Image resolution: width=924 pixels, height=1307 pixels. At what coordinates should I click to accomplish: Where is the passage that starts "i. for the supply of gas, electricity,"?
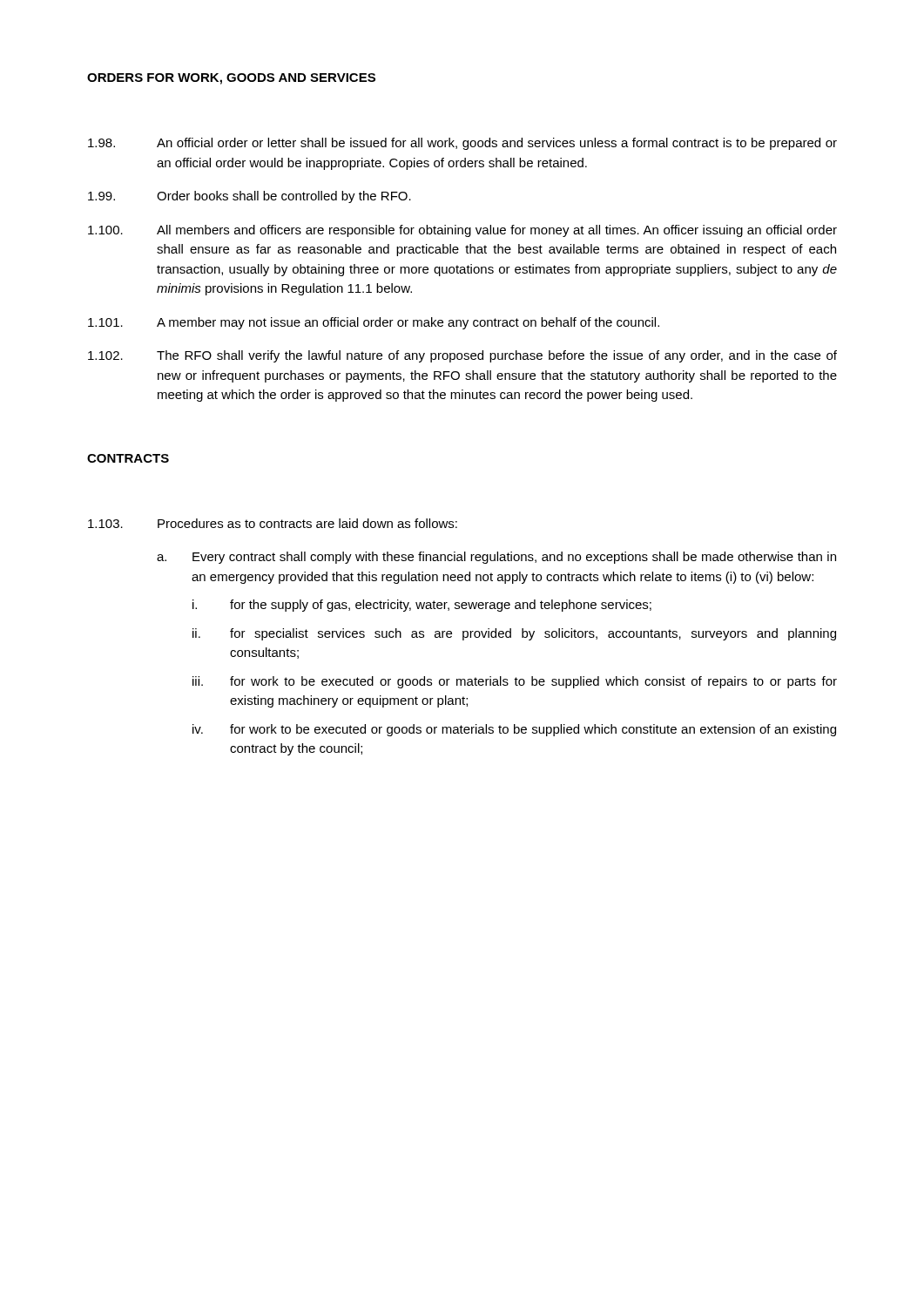tap(514, 605)
